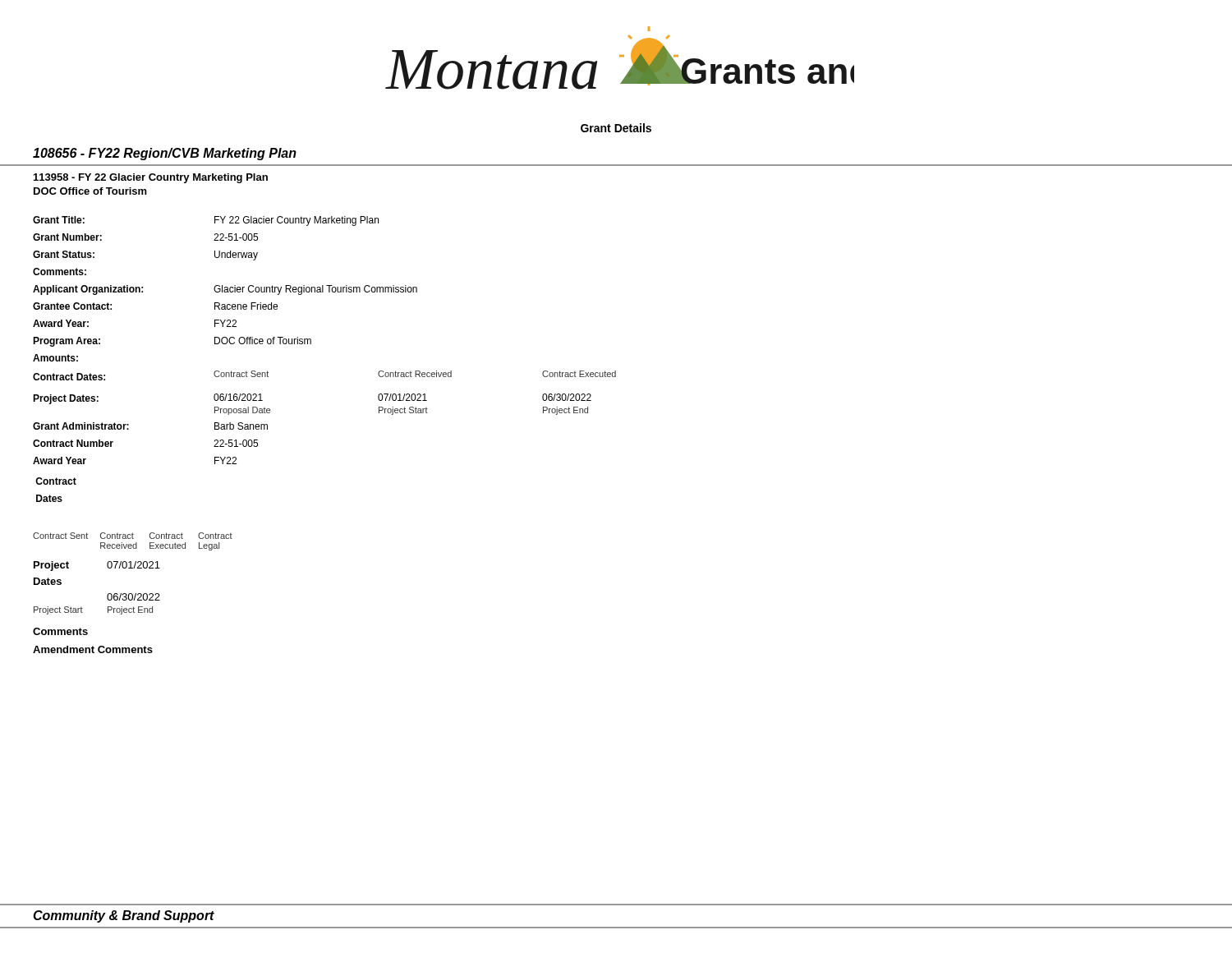Locate the table with the text "Grant Title: Grant Number:"

[616, 360]
